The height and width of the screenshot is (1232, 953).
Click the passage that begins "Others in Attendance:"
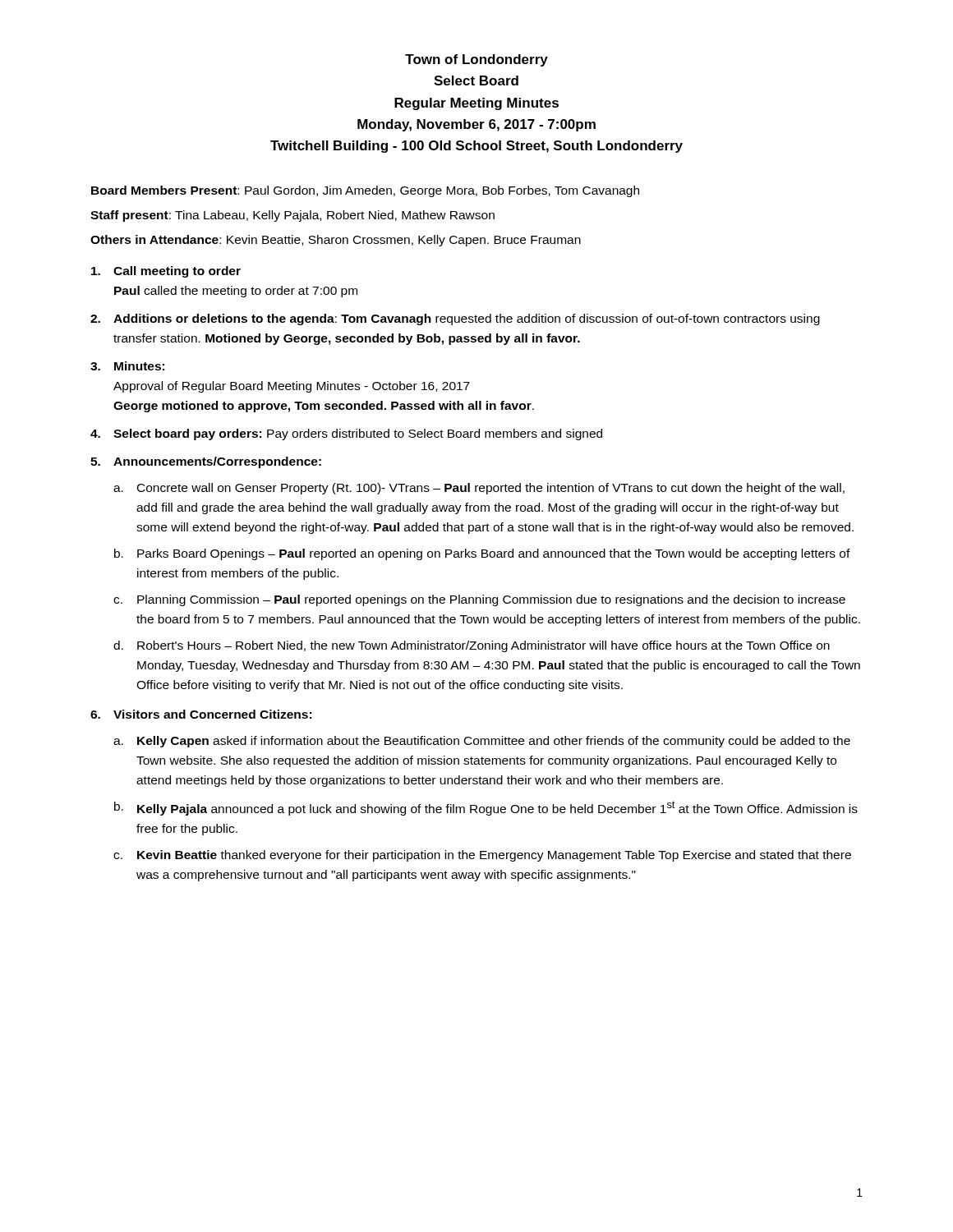click(x=336, y=239)
